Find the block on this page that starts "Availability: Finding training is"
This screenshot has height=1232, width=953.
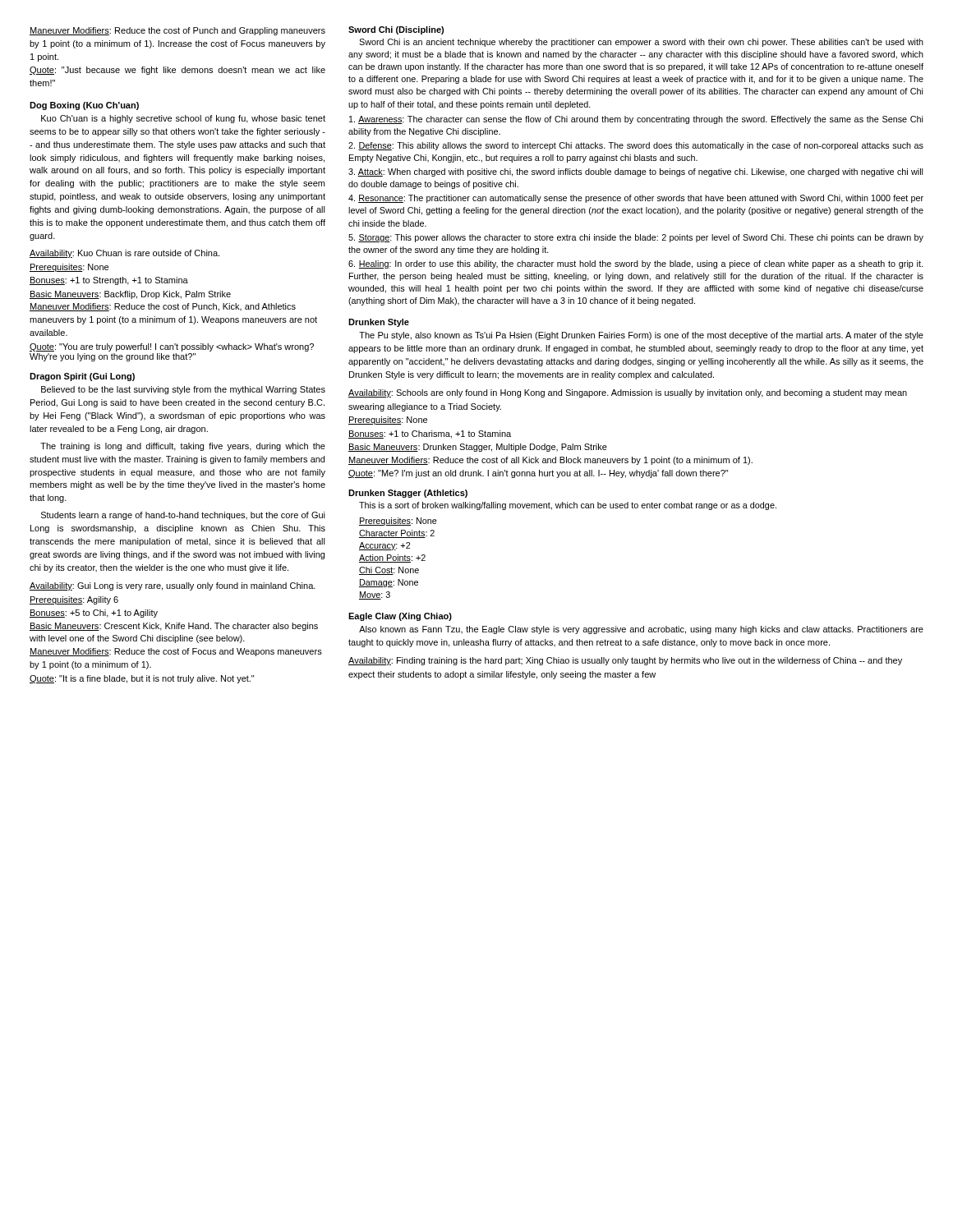click(625, 667)
